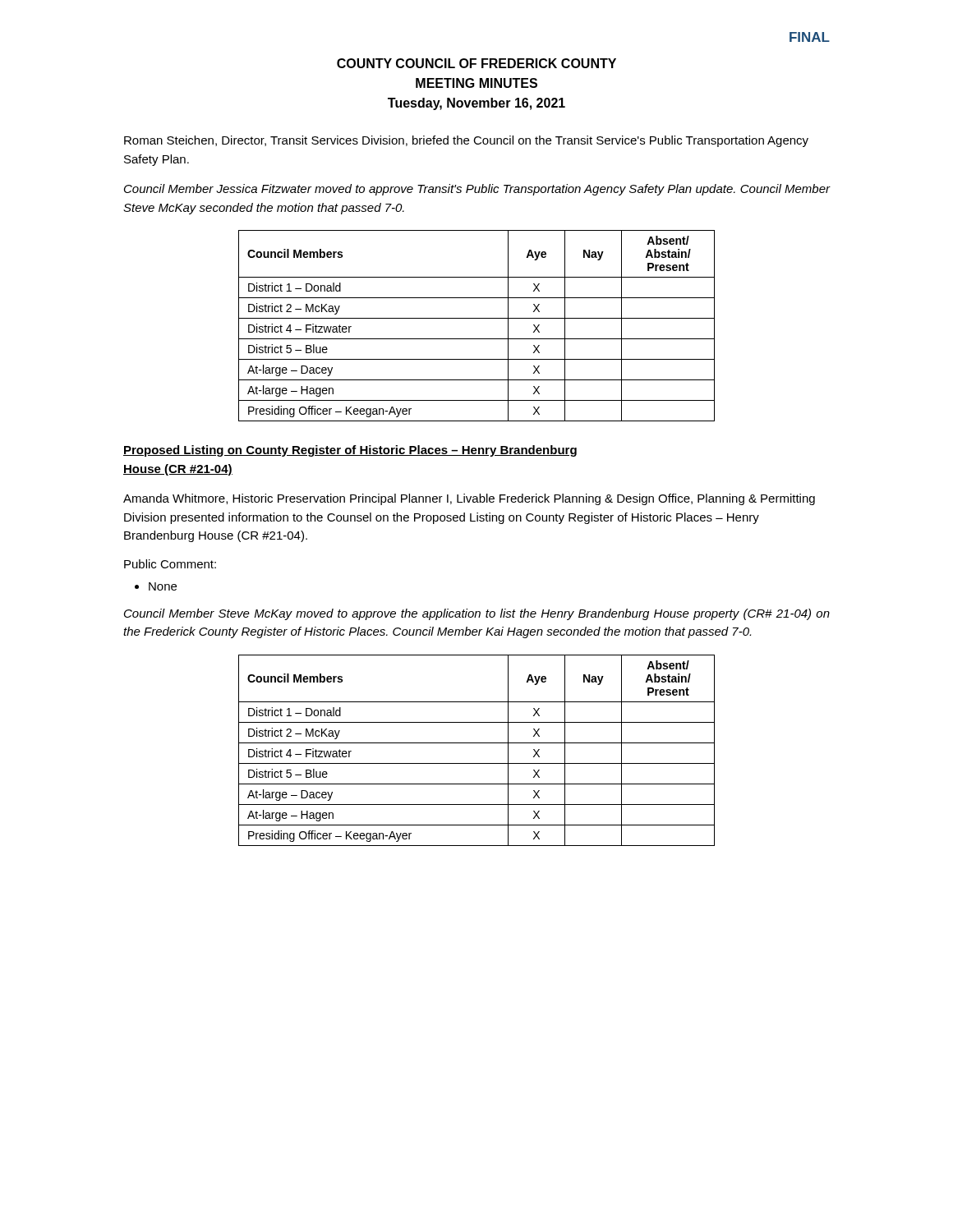Viewport: 953px width, 1232px height.
Task: Find the region starting "Council Member Steve McKay"
Action: coord(476,622)
